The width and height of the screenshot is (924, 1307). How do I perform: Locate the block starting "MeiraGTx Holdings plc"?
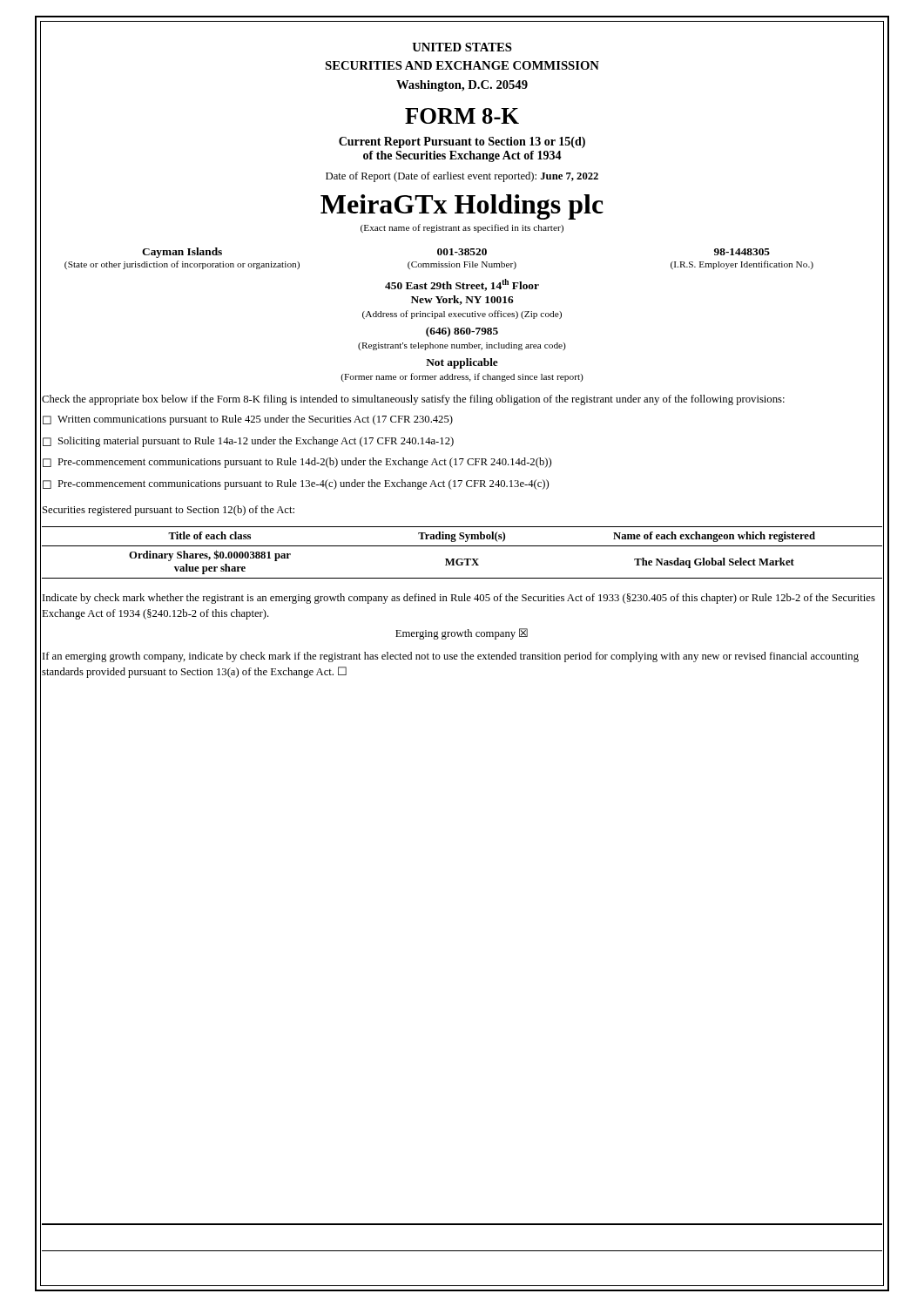(x=462, y=204)
